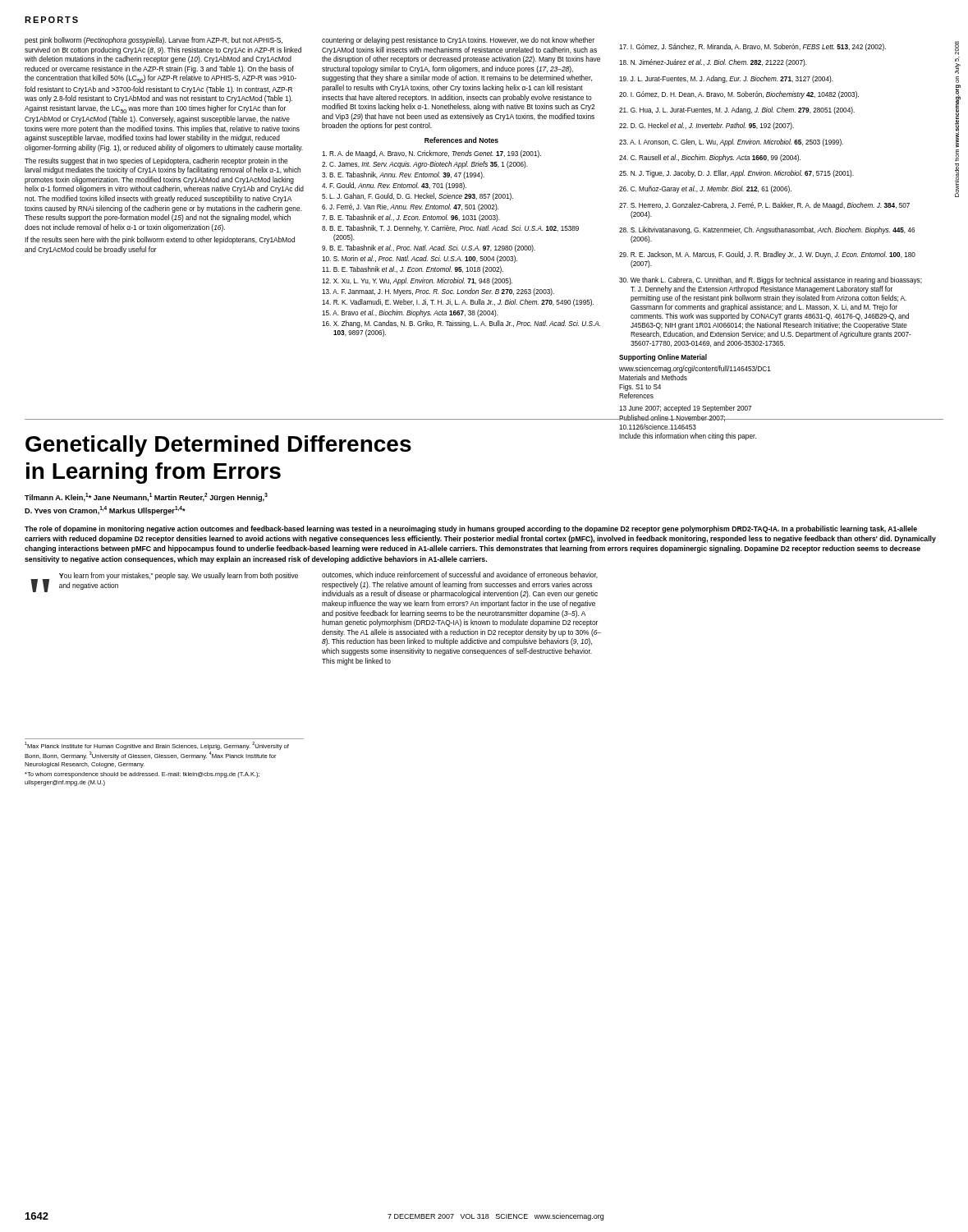968x1232 pixels.
Task: Locate the text block that reads ""You learn from"
Action: pos(164,581)
